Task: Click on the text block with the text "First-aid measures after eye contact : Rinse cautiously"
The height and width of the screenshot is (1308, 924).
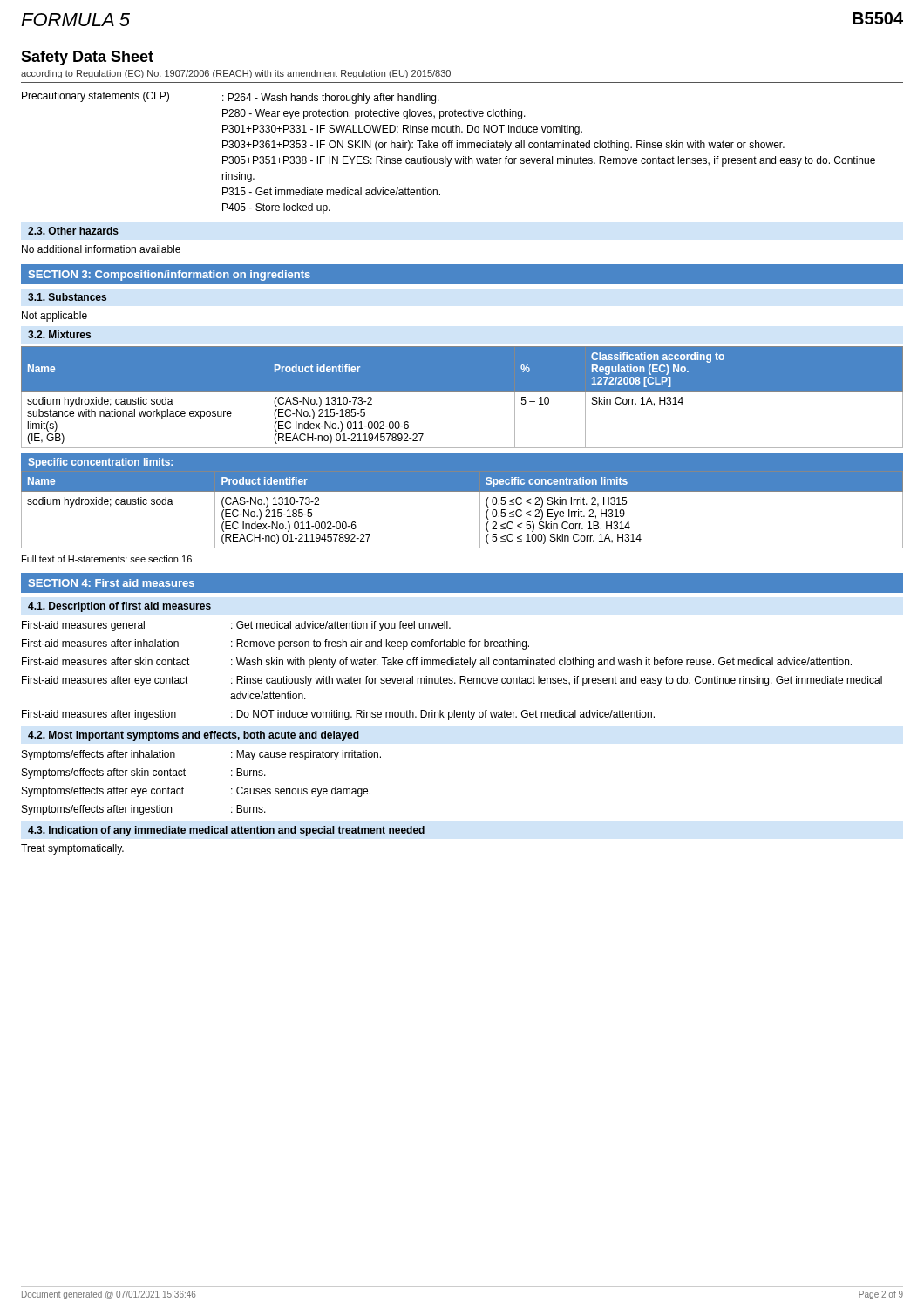Action: pyautogui.click(x=462, y=688)
